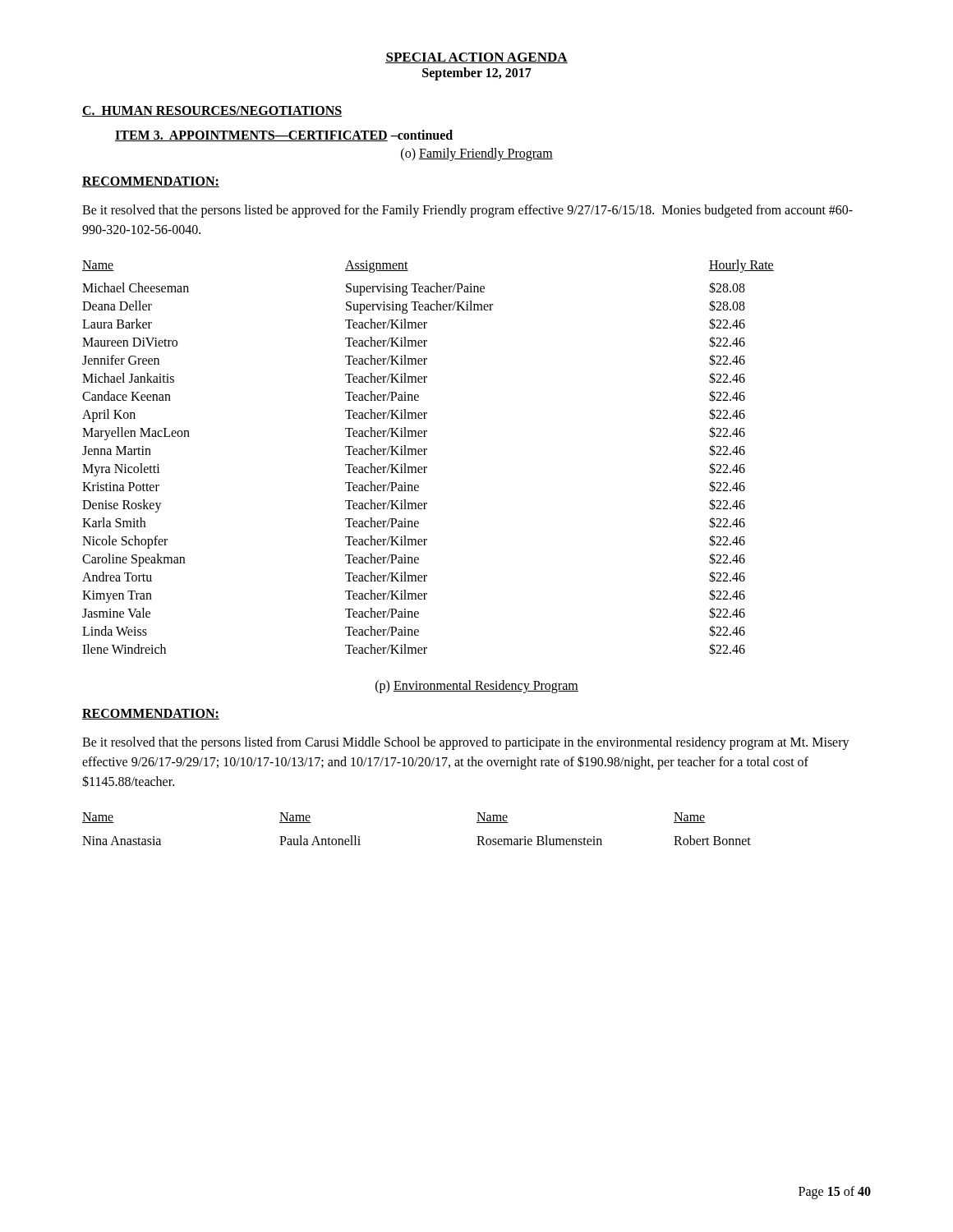Point to the passage starting "C. HUMAN RESOURCES/NEGOTIATIONS"
Viewport: 953px width, 1232px height.
212,110
